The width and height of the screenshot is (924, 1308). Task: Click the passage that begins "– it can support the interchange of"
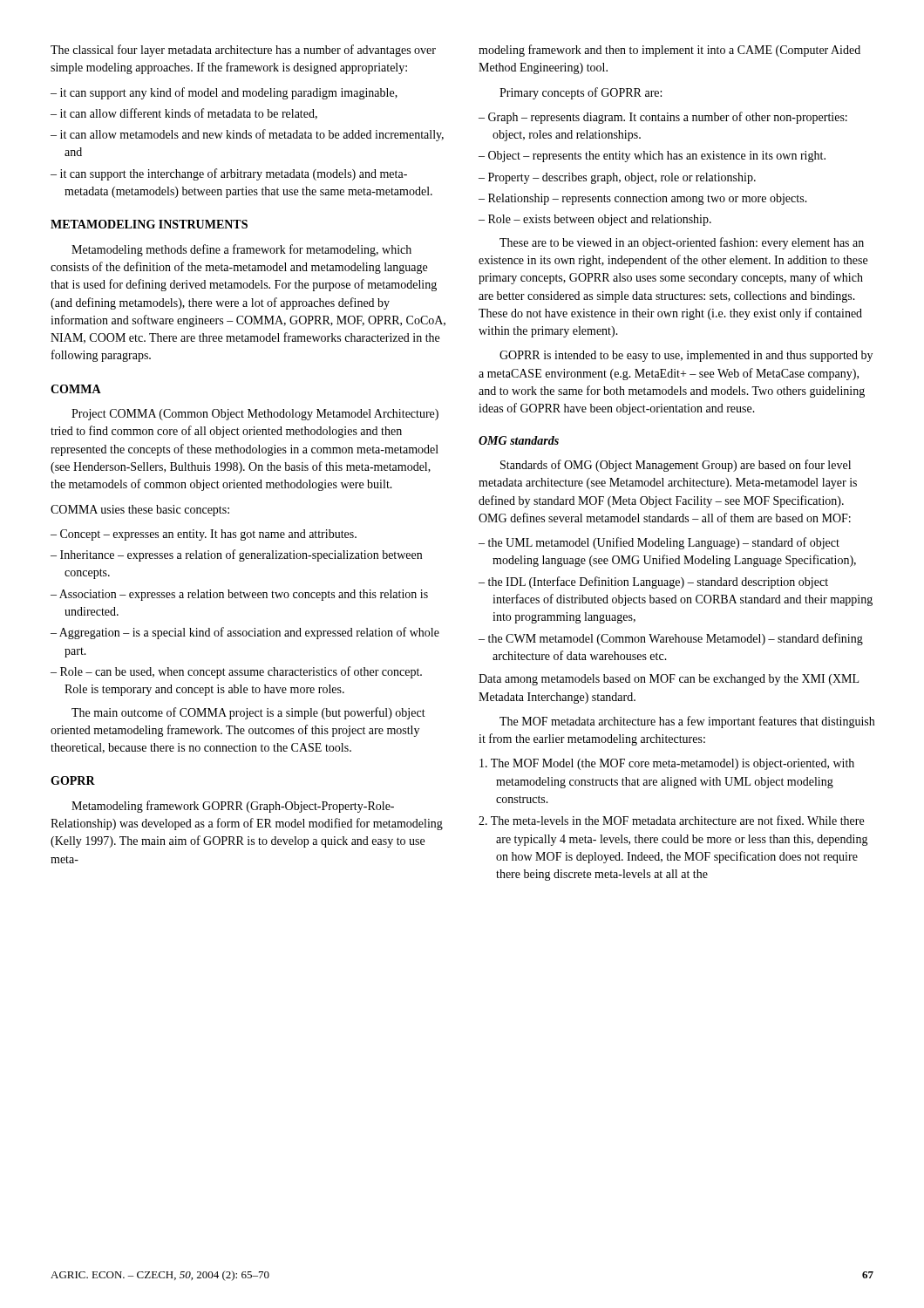pos(242,183)
